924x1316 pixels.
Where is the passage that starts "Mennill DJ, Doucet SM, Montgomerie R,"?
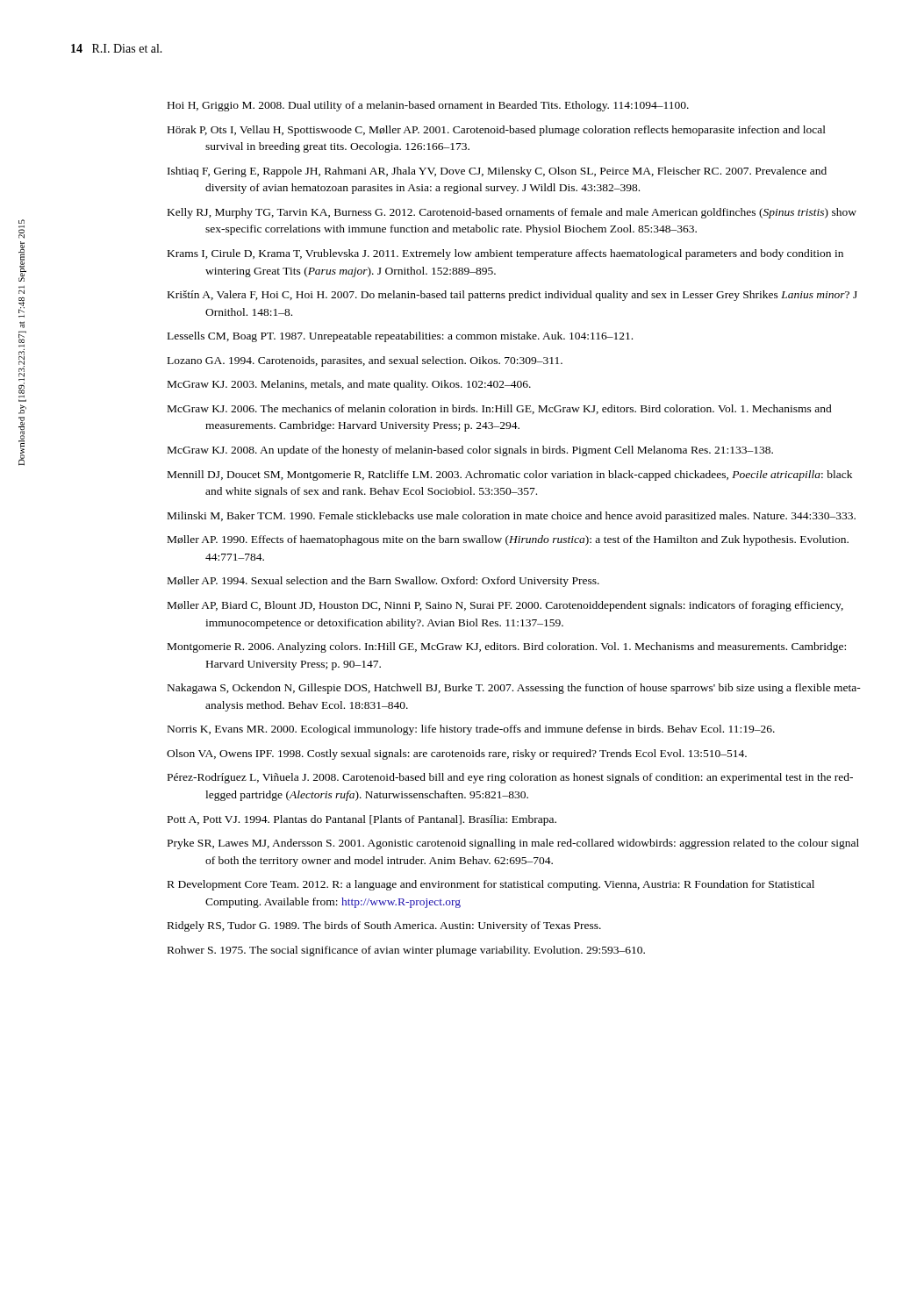(510, 482)
